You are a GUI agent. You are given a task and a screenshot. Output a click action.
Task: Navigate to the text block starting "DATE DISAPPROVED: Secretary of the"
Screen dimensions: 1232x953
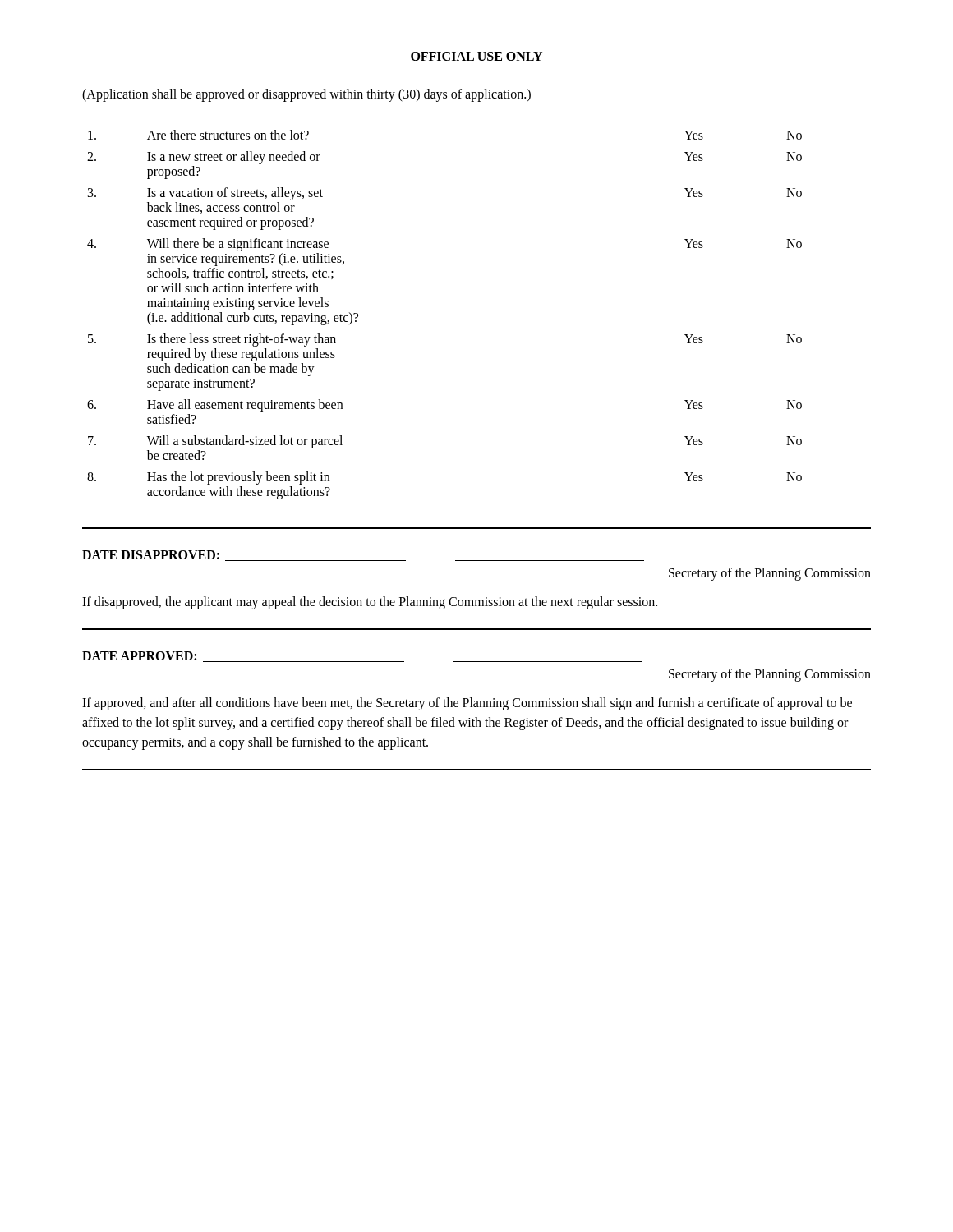click(476, 563)
